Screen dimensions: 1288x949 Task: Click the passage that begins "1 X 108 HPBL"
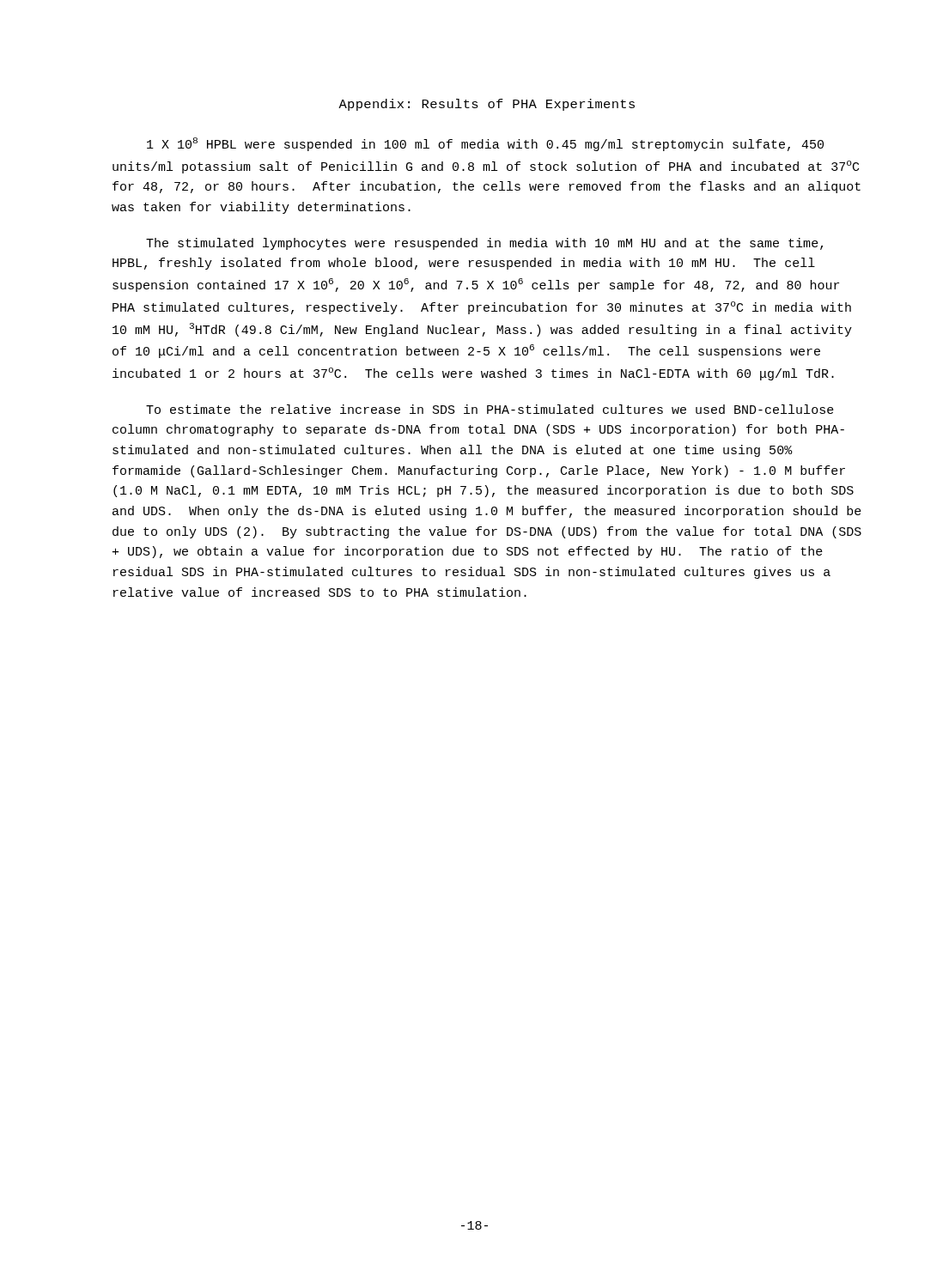pyautogui.click(x=487, y=176)
